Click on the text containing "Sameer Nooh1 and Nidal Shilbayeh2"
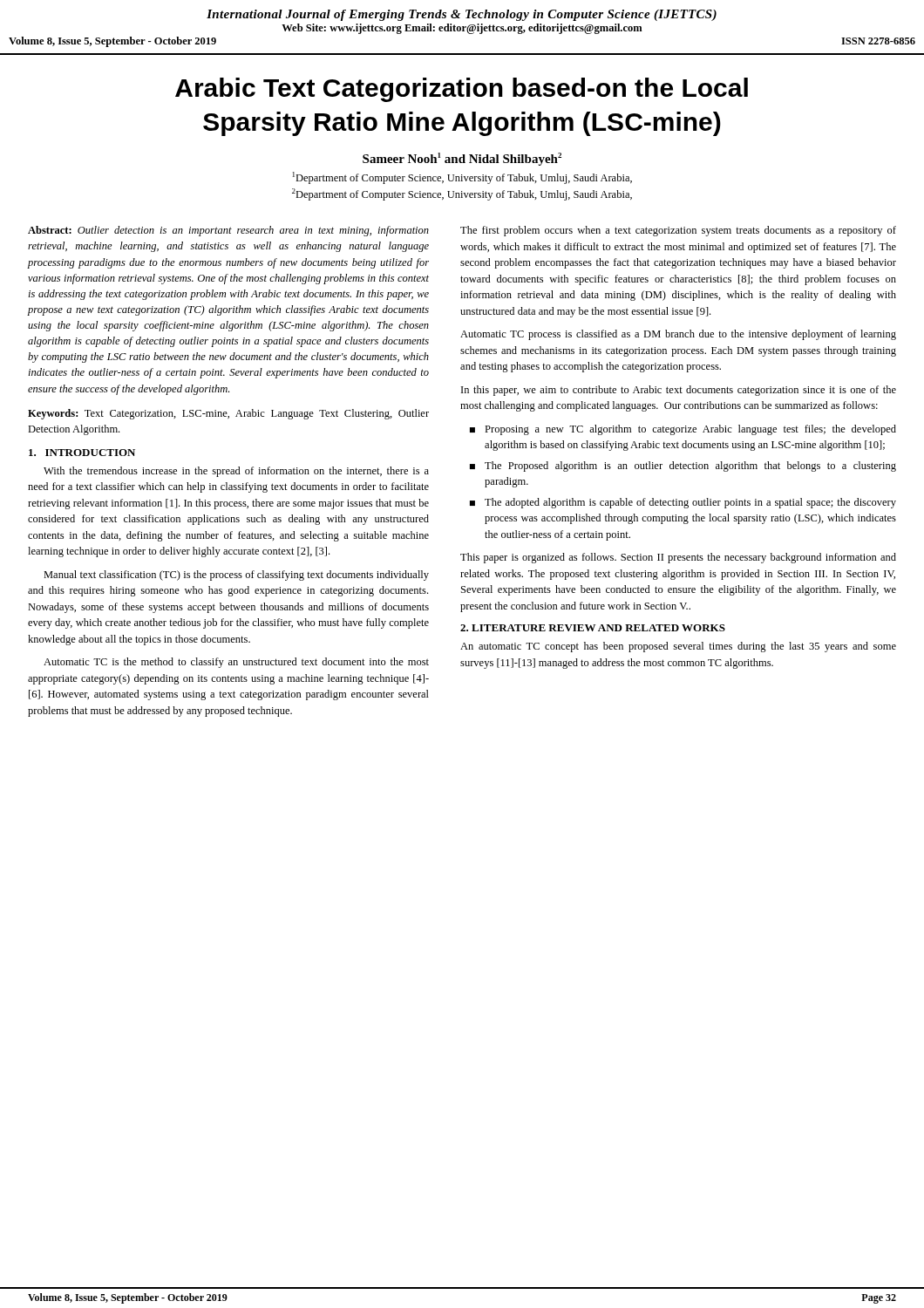This screenshot has height=1308, width=924. pyautogui.click(x=462, y=158)
